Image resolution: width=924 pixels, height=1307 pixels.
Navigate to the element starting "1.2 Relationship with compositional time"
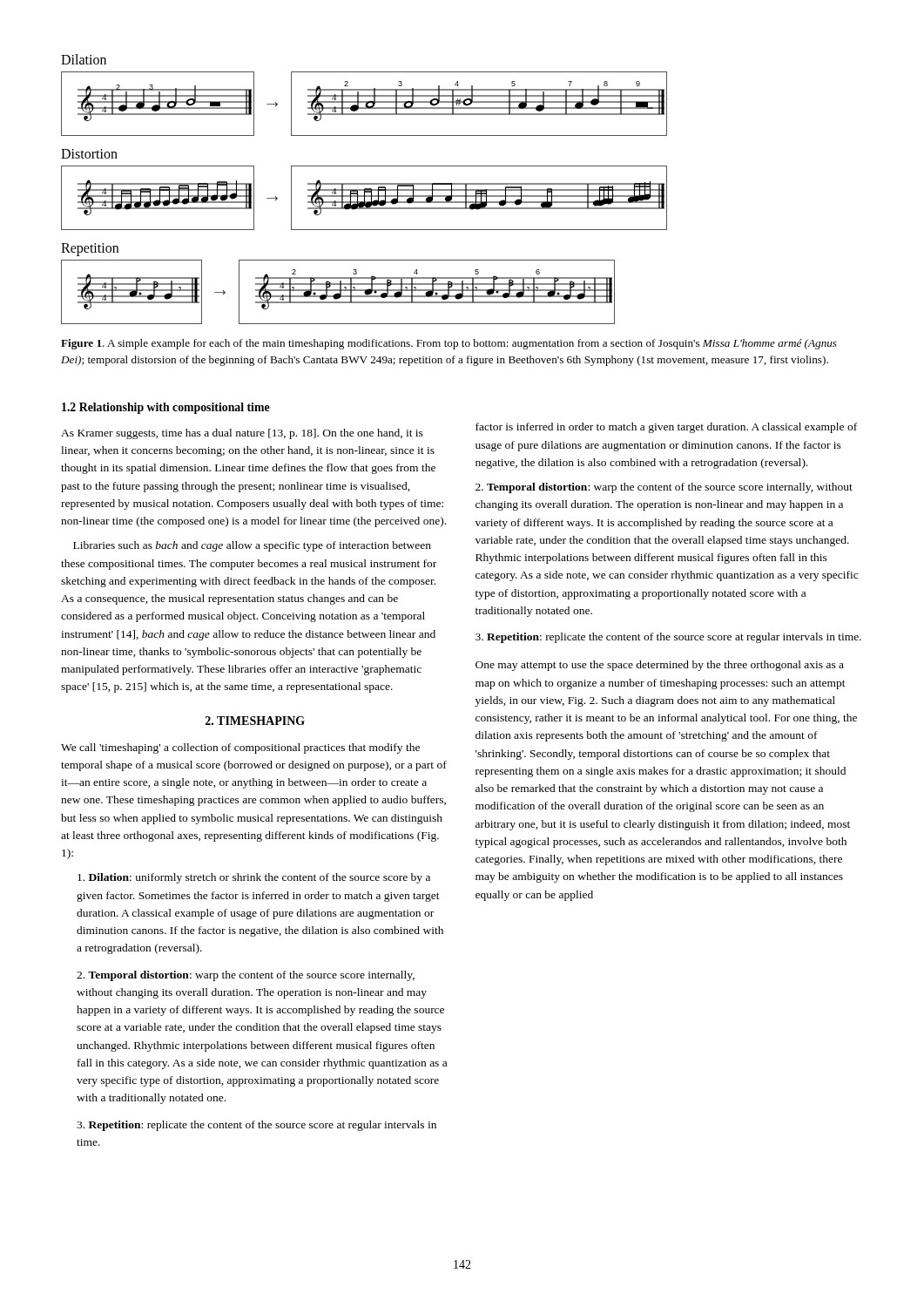[165, 408]
